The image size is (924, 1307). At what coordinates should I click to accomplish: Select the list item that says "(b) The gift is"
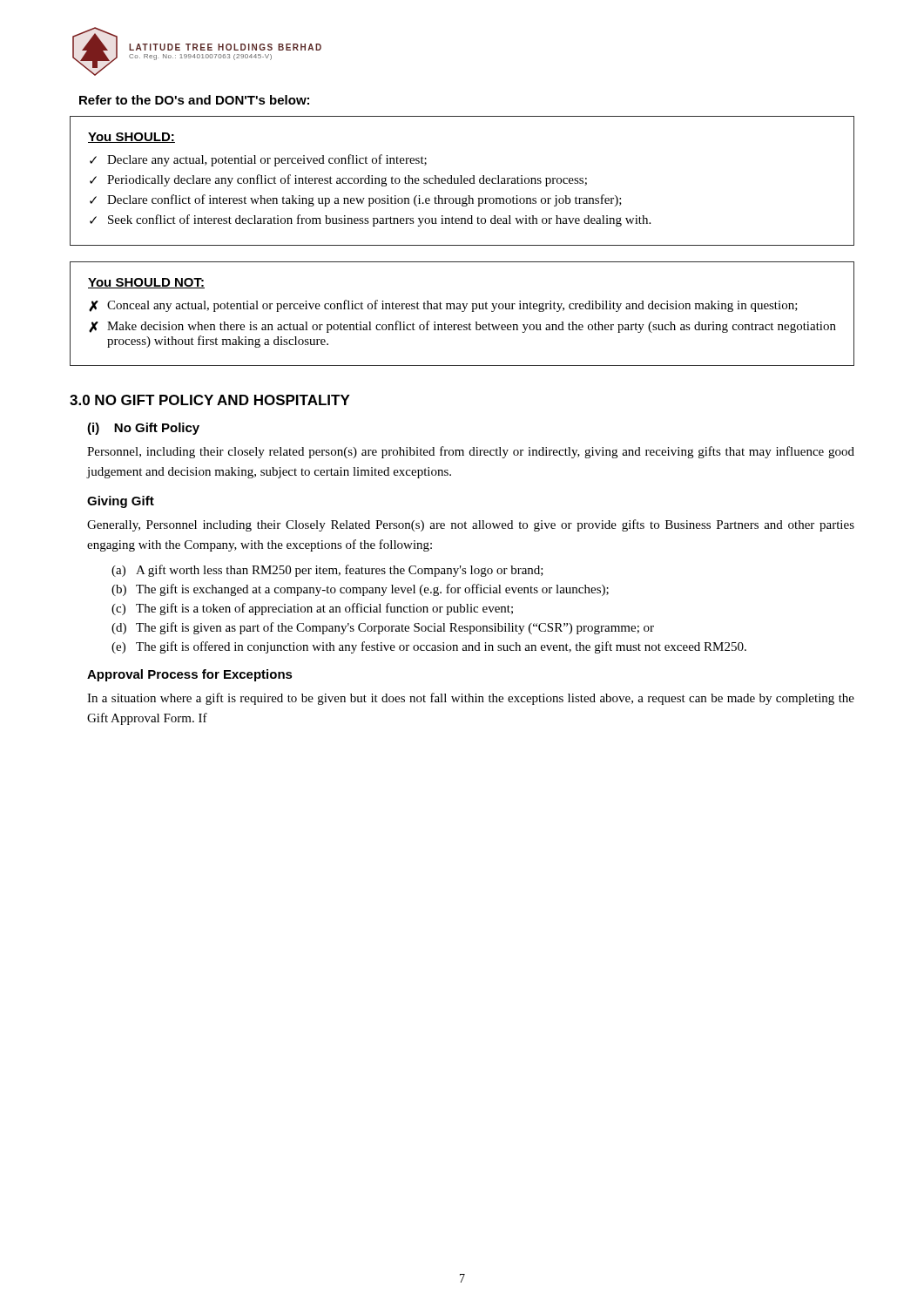click(x=483, y=589)
